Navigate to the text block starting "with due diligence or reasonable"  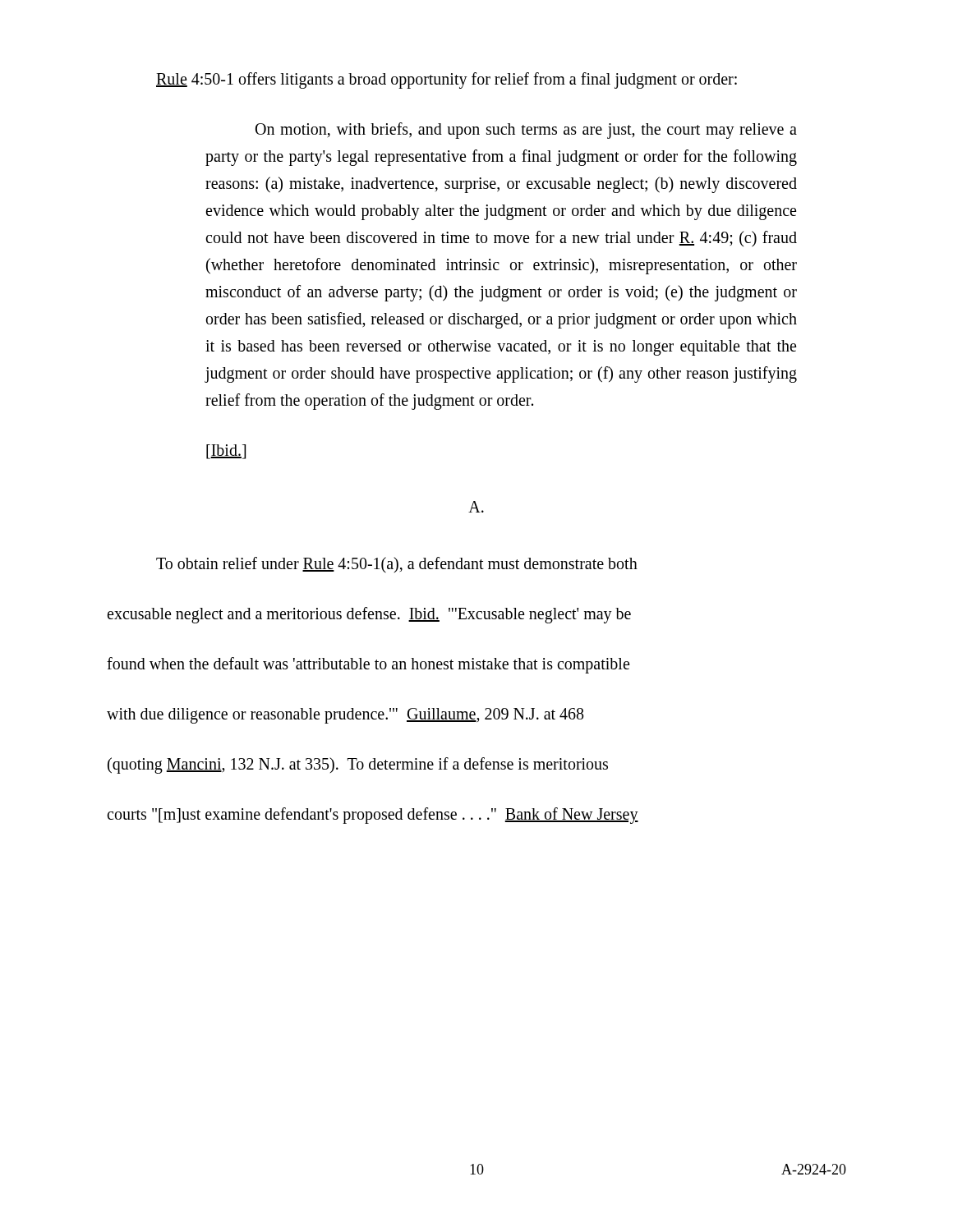(346, 714)
